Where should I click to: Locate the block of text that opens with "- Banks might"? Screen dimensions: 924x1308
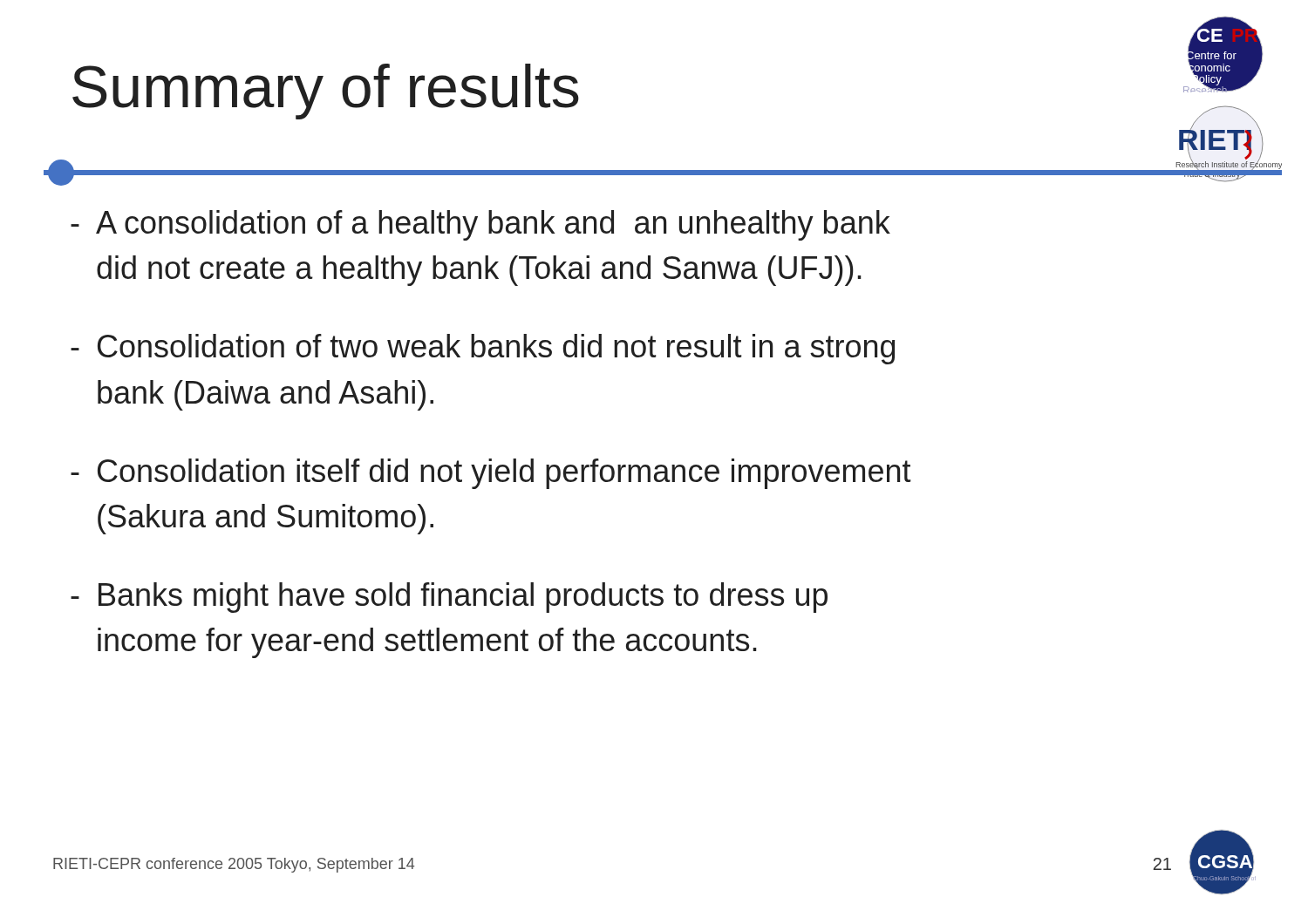click(449, 618)
